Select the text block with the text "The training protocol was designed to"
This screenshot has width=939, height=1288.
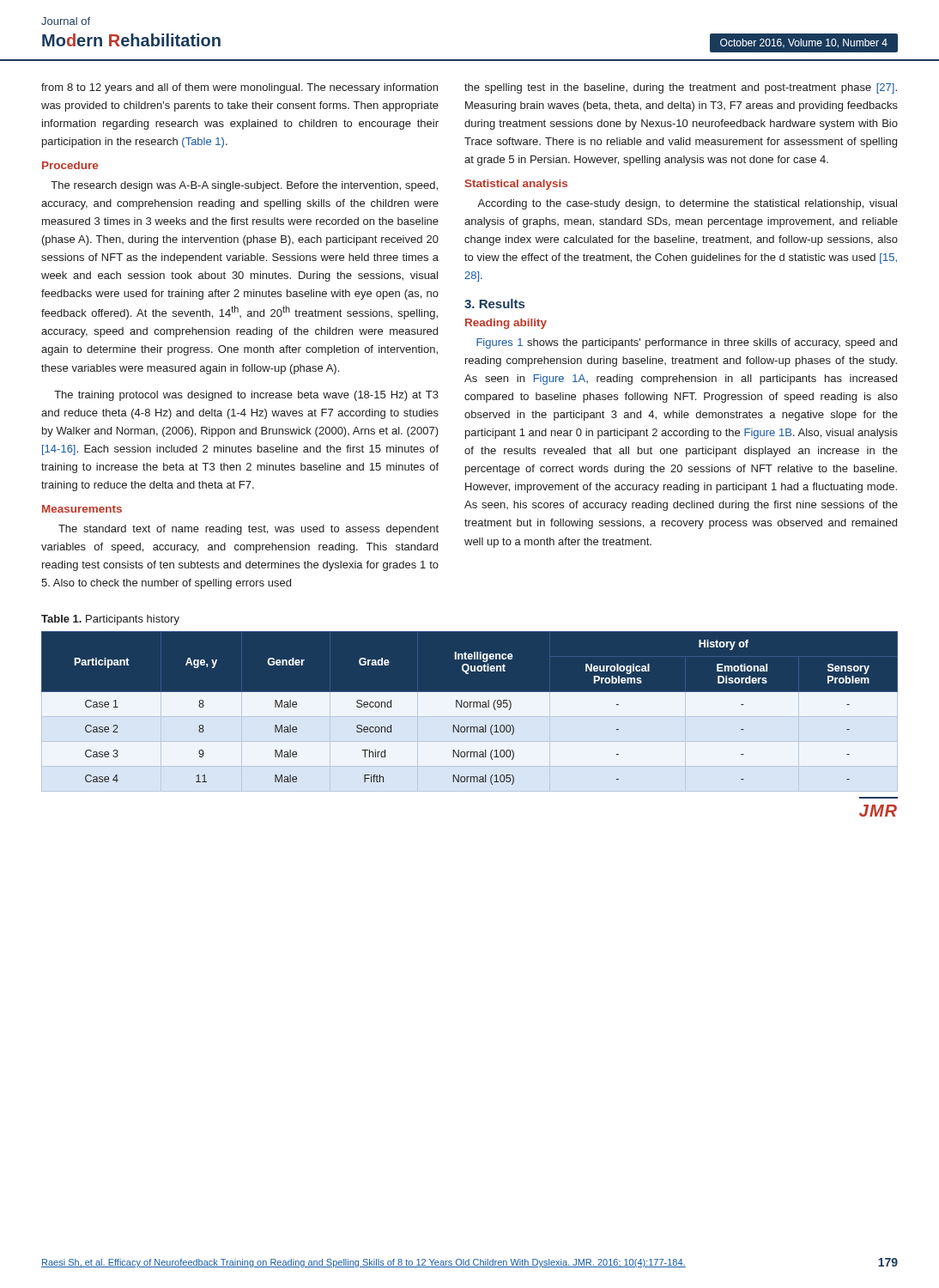point(240,439)
